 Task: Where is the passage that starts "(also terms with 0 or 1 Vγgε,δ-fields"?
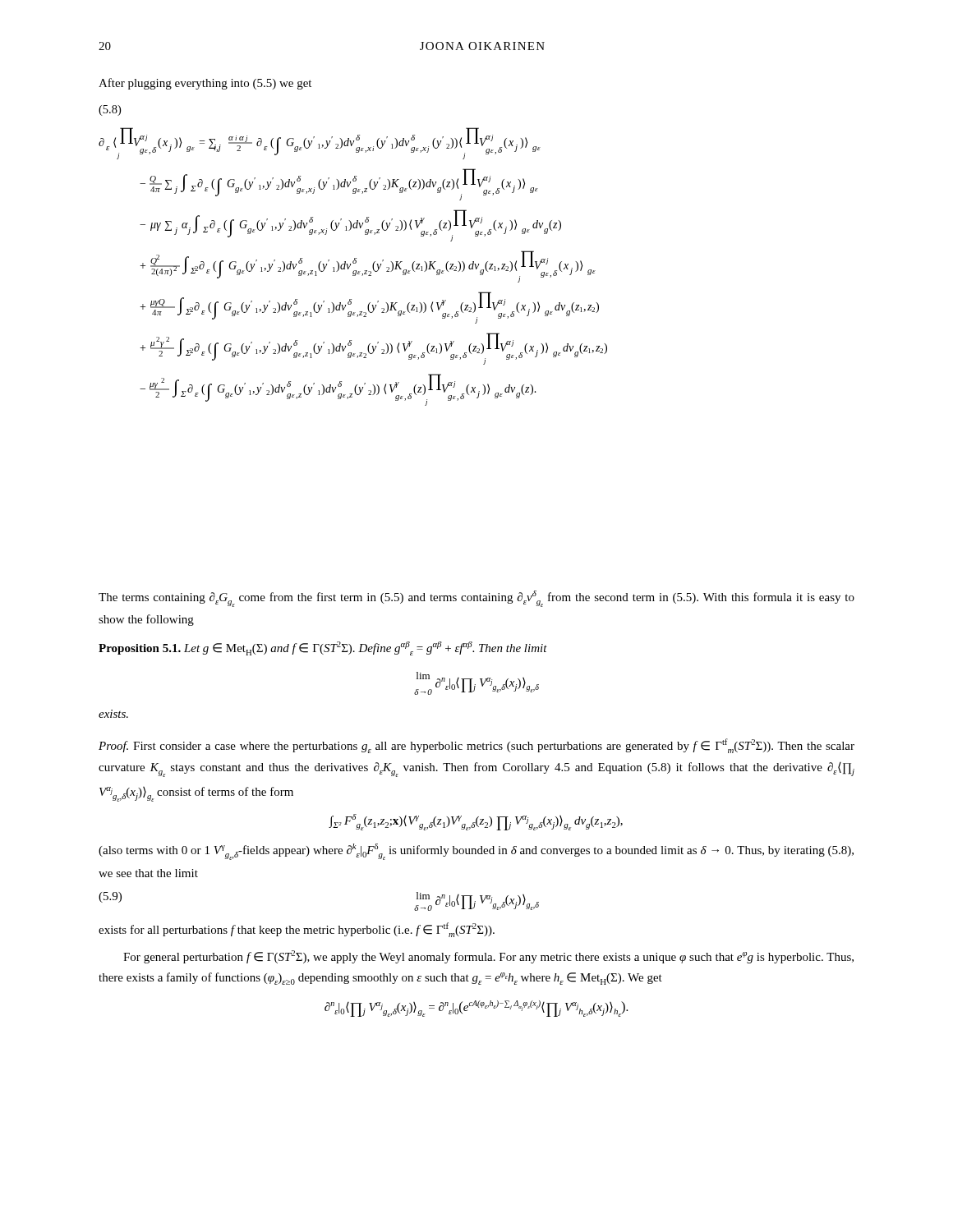pyautogui.click(x=476, y=860)
